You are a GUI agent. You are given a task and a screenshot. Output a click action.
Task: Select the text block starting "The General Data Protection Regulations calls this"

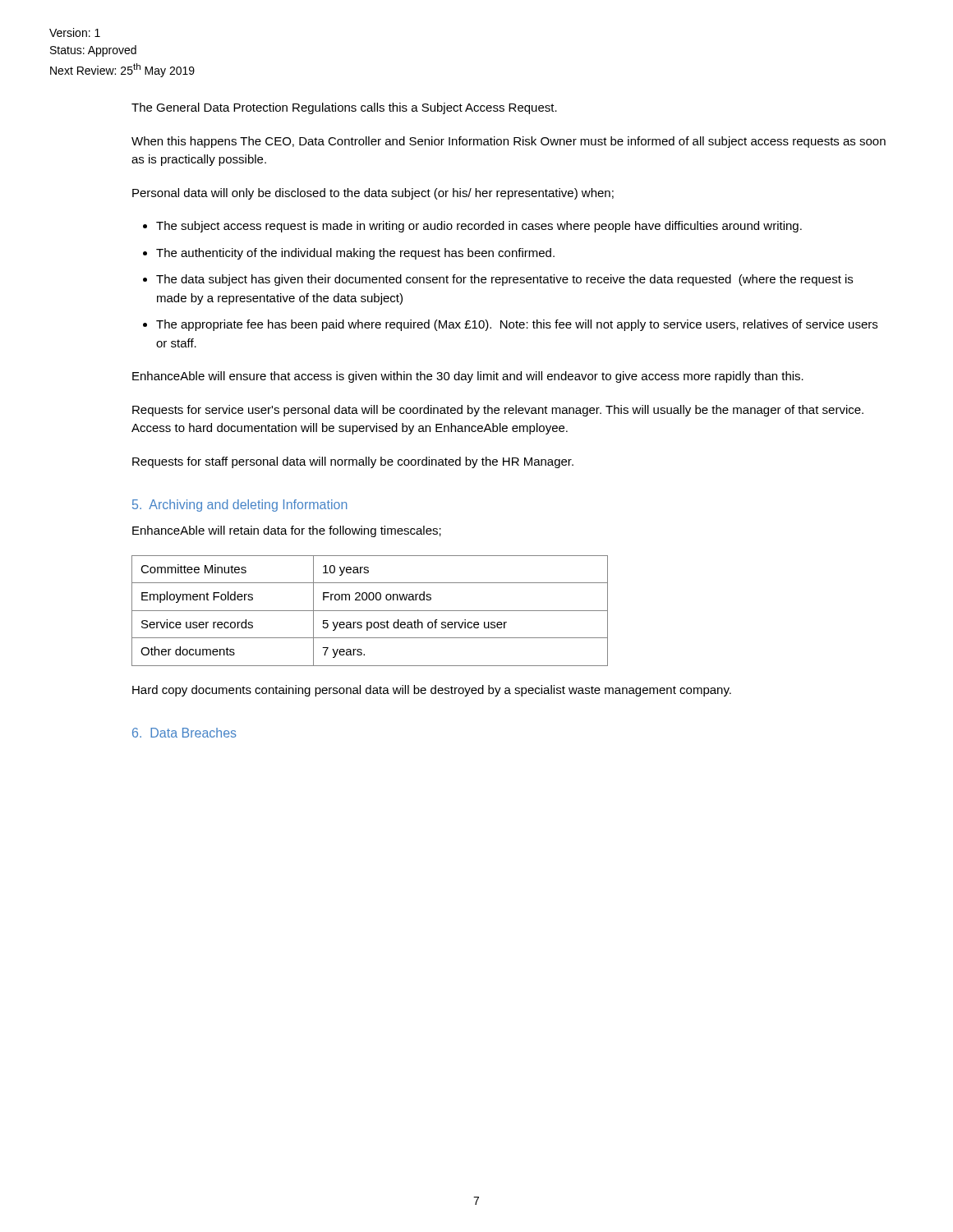344,107
